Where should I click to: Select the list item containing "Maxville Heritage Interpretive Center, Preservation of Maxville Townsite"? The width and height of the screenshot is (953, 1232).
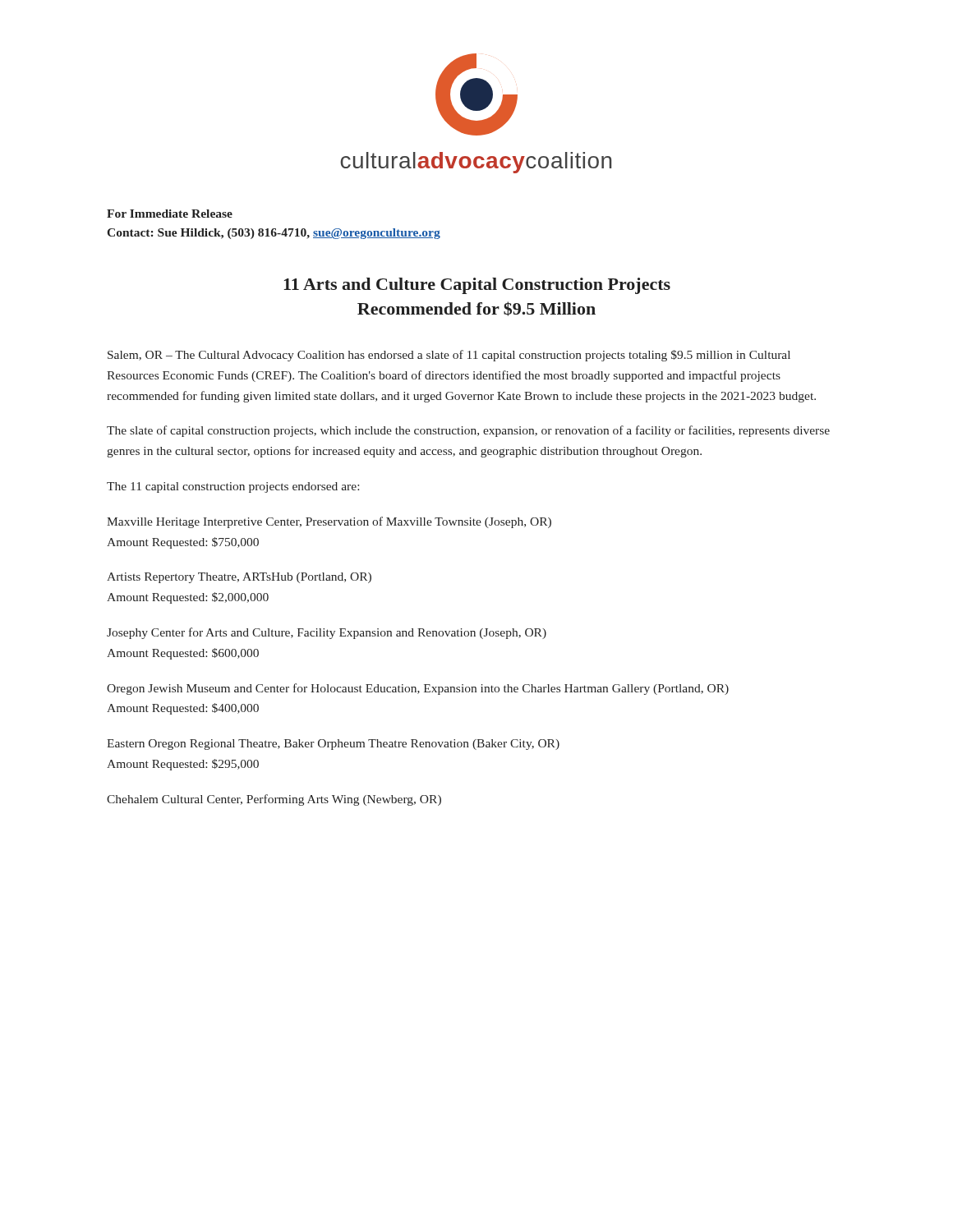[476, 532]
